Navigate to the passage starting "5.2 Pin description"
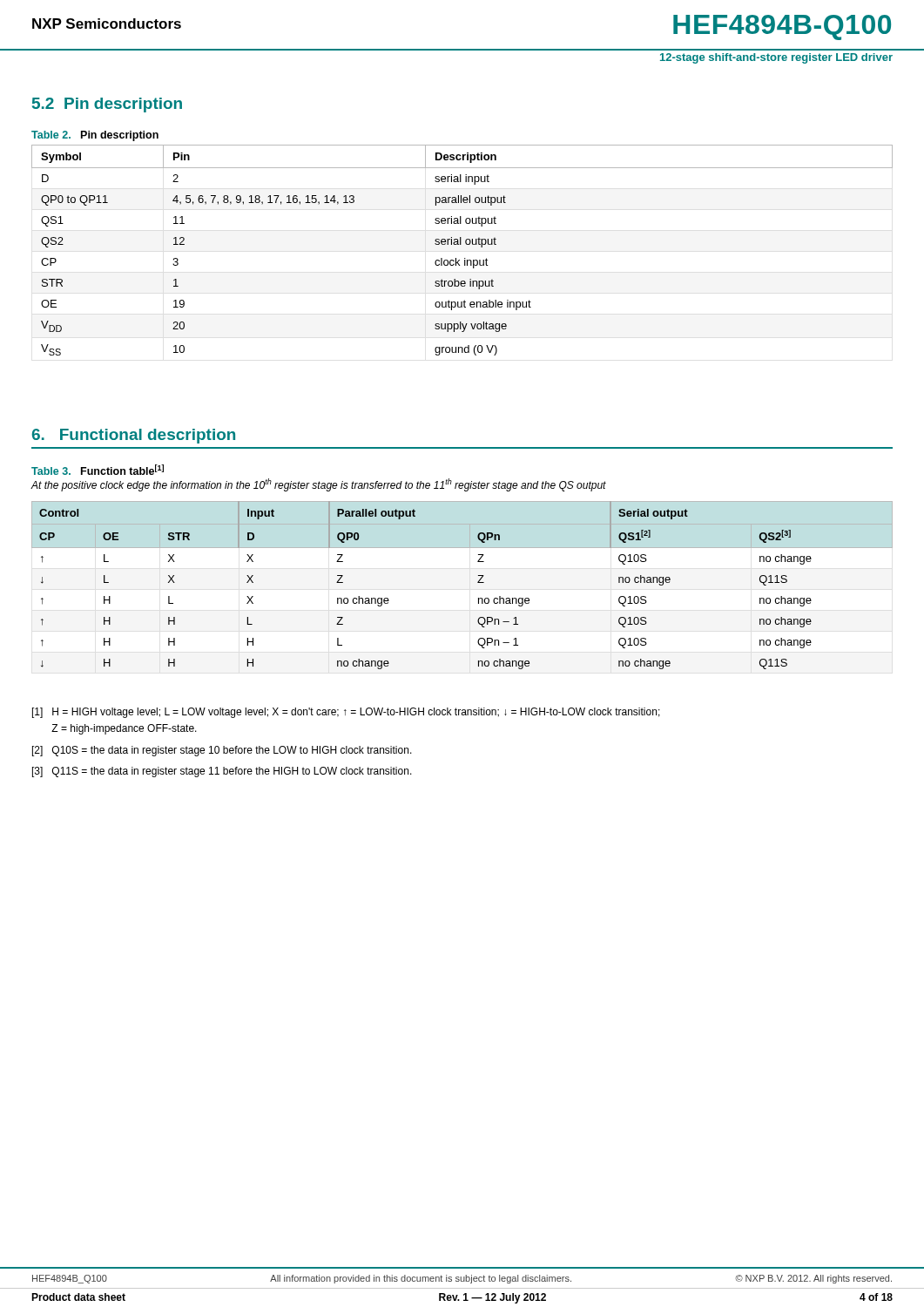The height and width of the screenshot is (1307, 924). 107,103
